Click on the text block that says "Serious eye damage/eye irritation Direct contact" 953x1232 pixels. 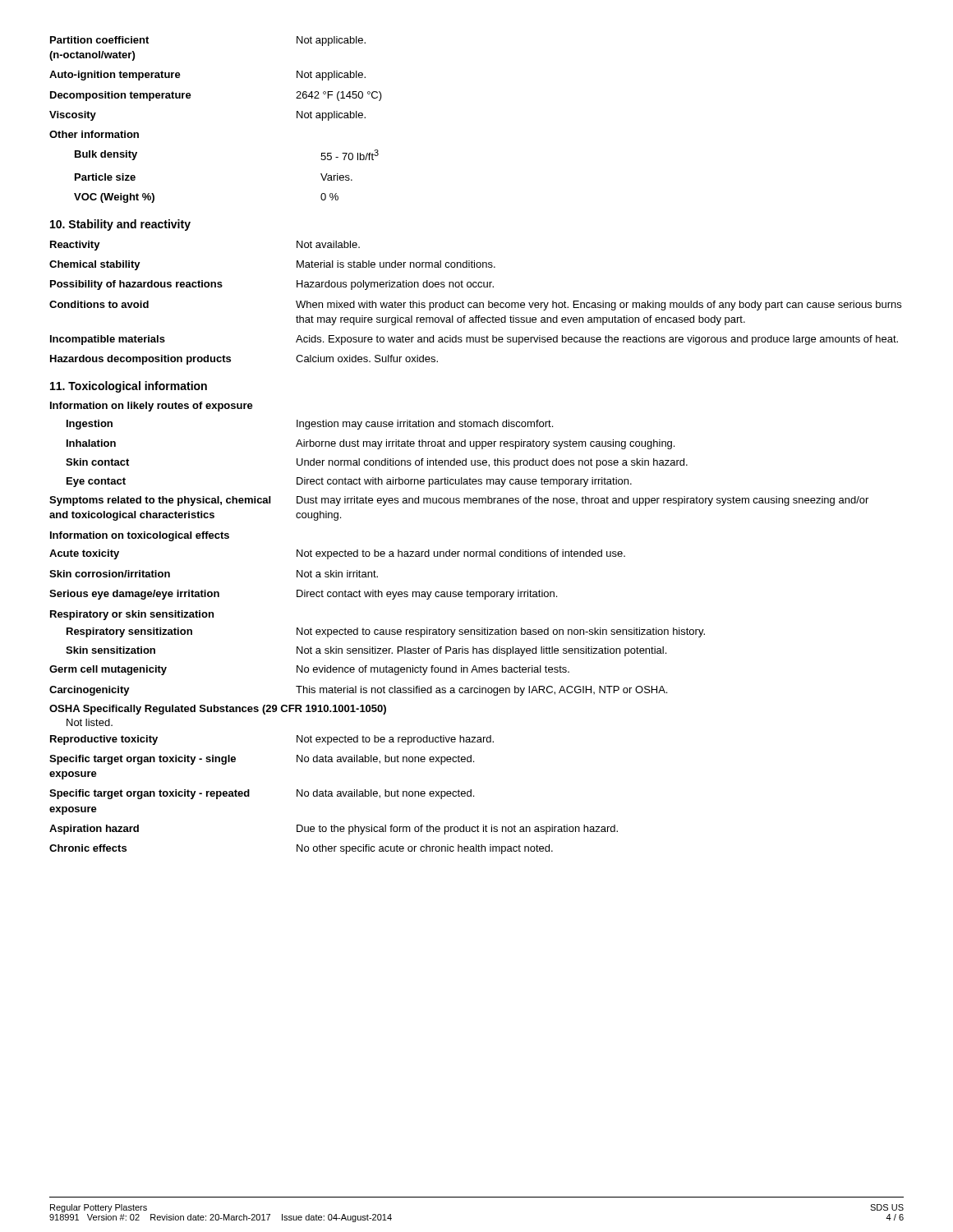tap(476, 594)
